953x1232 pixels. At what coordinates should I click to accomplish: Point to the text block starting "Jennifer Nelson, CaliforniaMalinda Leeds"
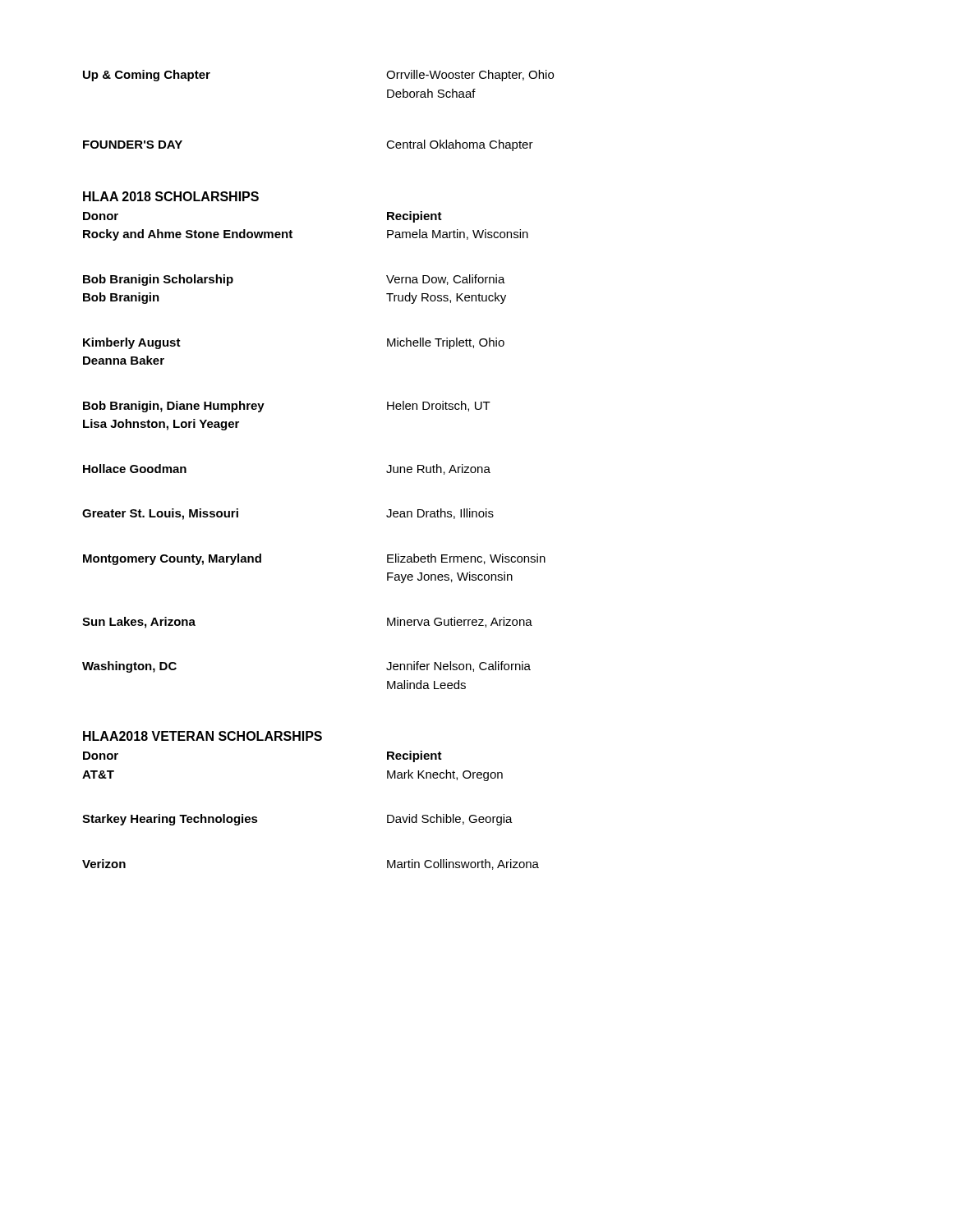click(x=458, y=675)
